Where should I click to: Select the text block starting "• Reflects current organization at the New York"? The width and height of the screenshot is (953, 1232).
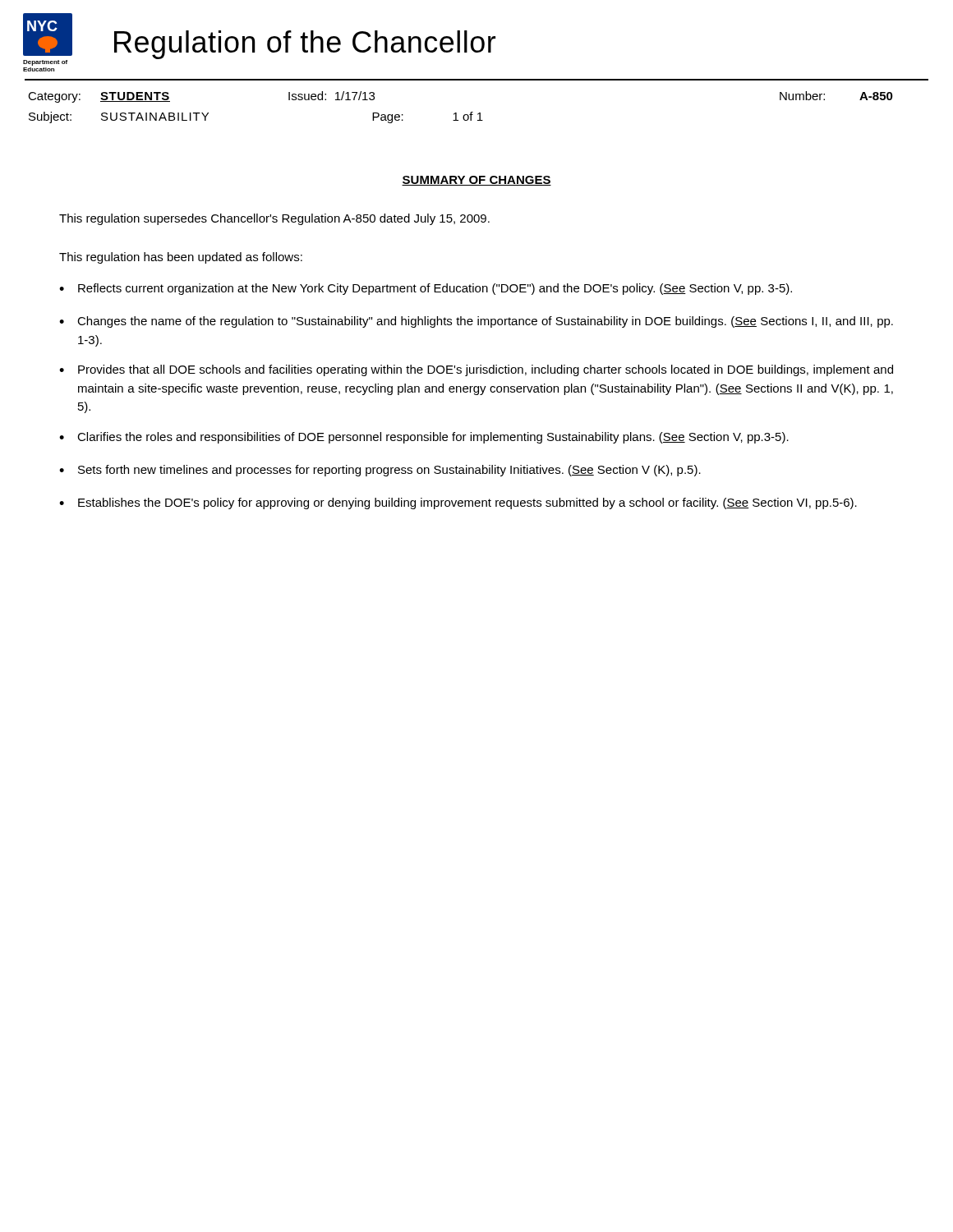point(476,290)
